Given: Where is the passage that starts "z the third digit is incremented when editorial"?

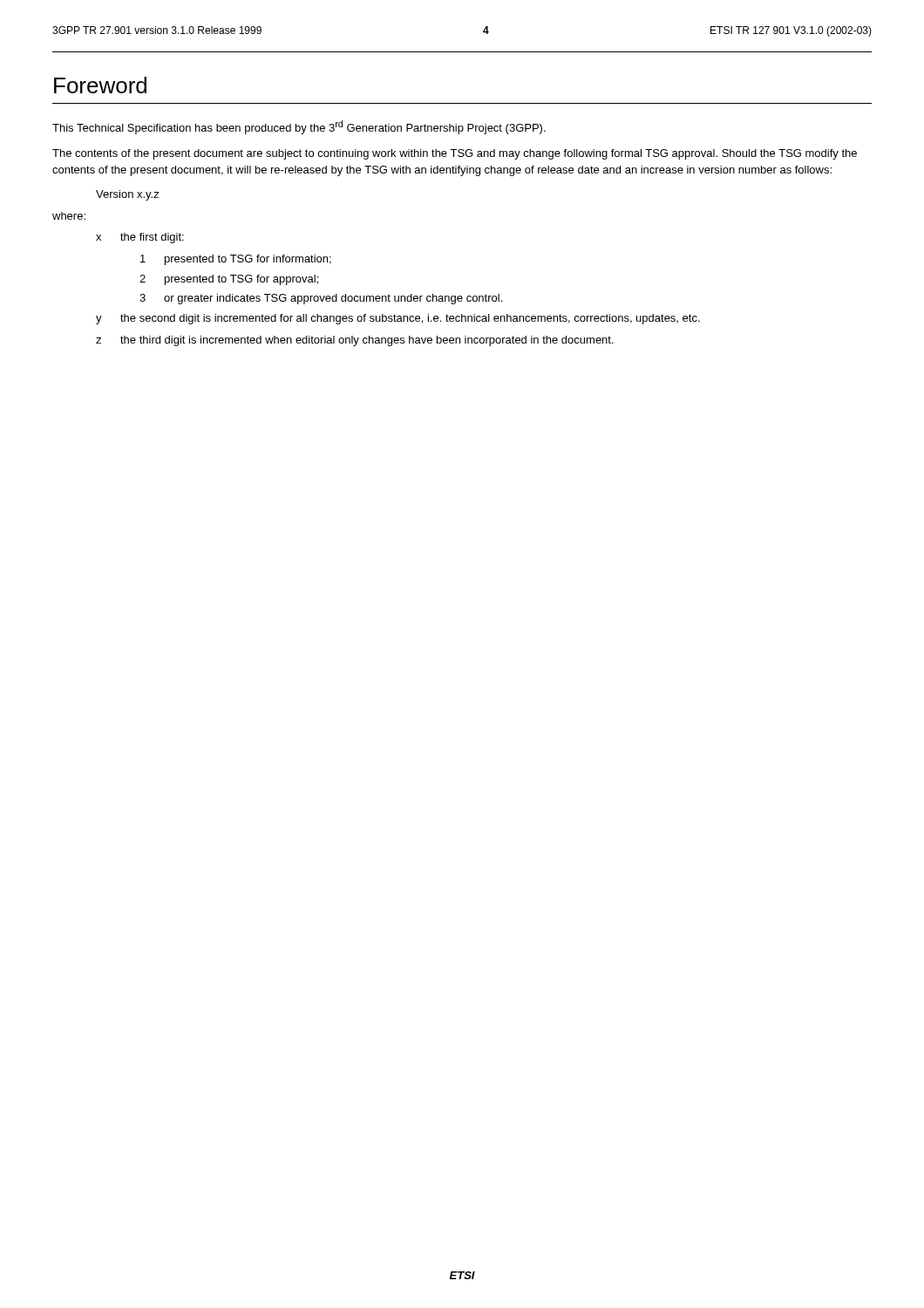Looking at the screenshot, I should (355, 341).
